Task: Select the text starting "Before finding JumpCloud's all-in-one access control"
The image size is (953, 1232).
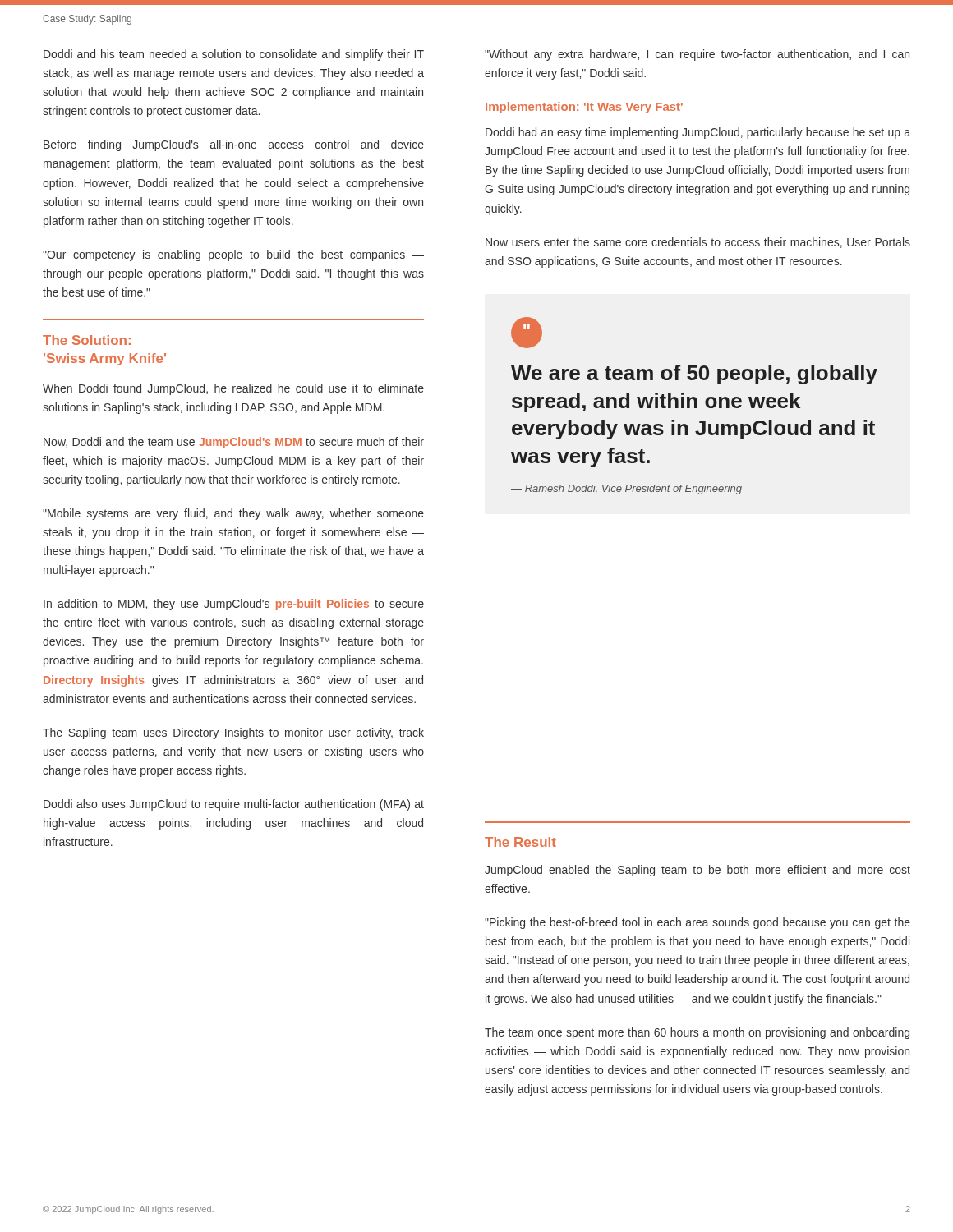Action: pyautogui.click(x=233, y=183)
